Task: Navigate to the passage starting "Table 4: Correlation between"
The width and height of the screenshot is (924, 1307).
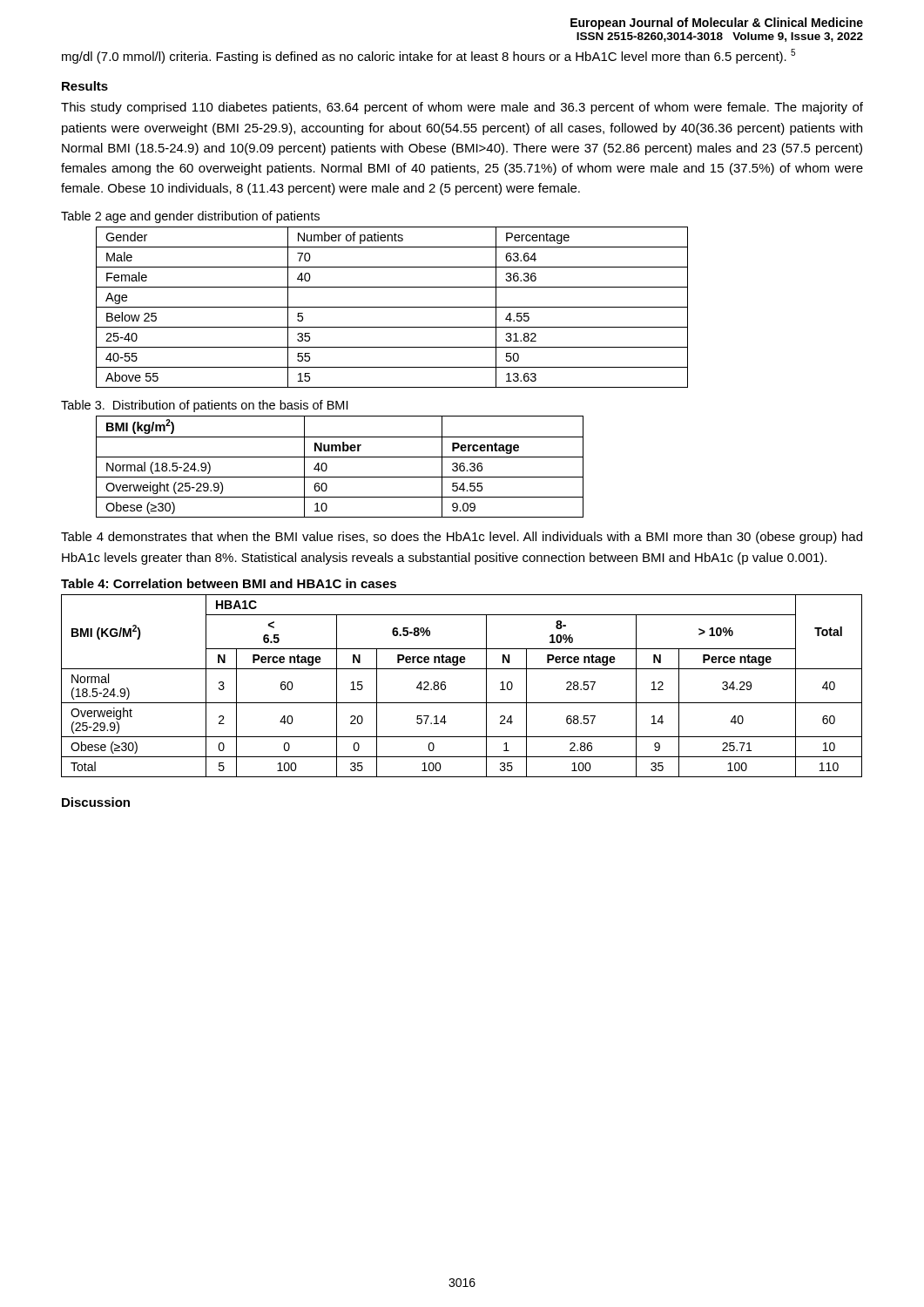Action: 229,583
